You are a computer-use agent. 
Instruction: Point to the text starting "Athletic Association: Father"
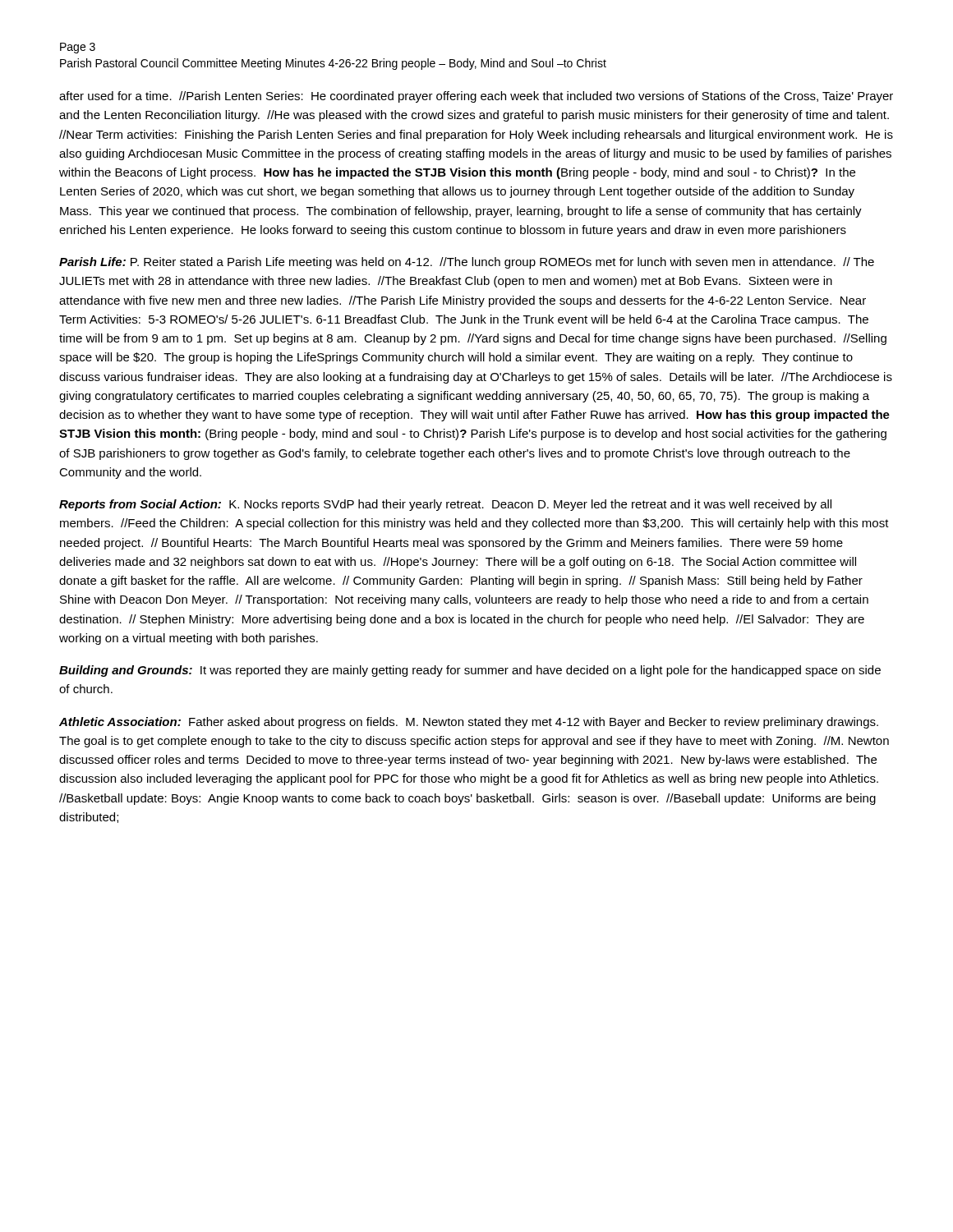tap(474, 769)
